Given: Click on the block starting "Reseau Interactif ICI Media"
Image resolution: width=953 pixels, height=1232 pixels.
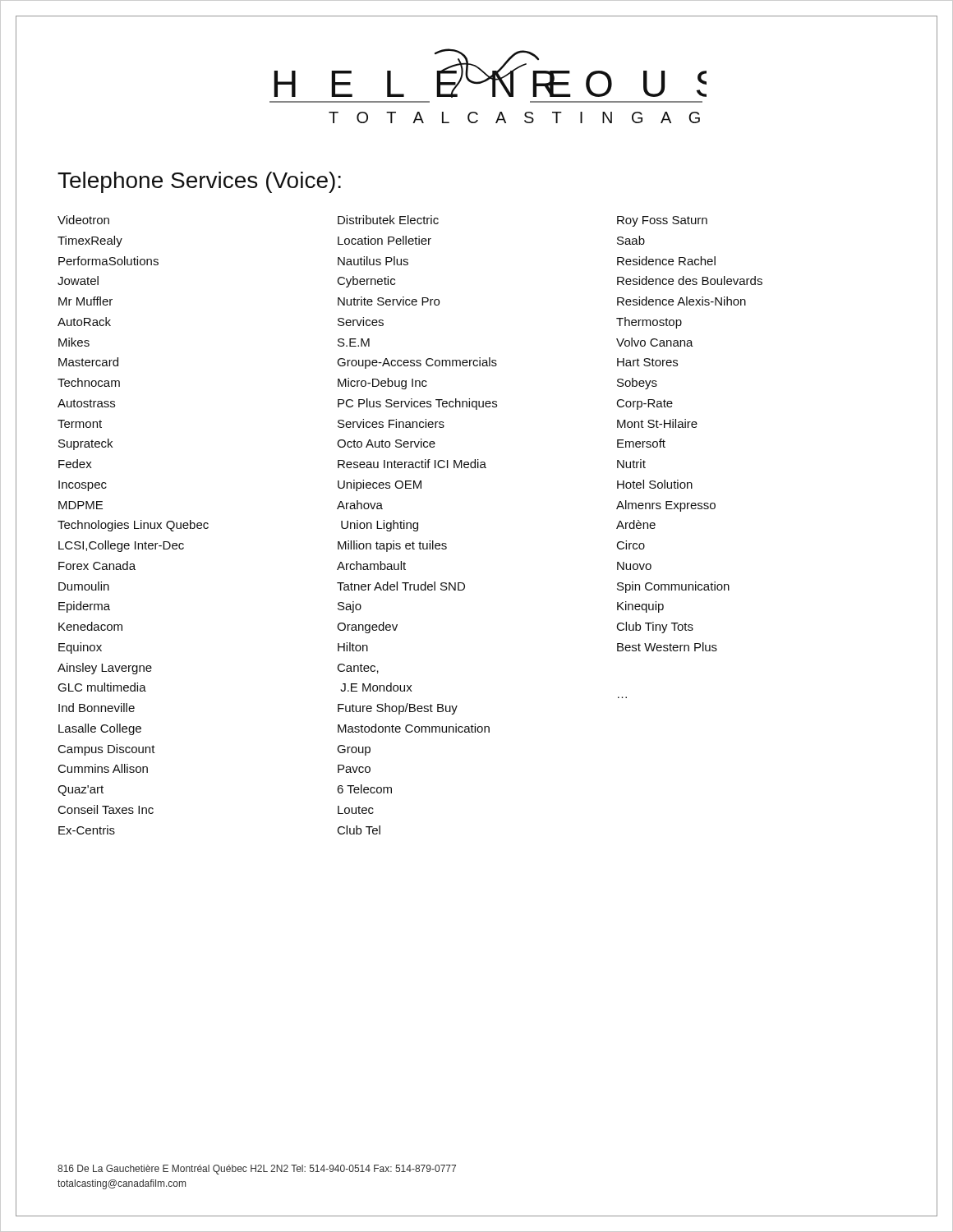Looking at the screenshot, I should pyautogui.click(x=411, y=464).
